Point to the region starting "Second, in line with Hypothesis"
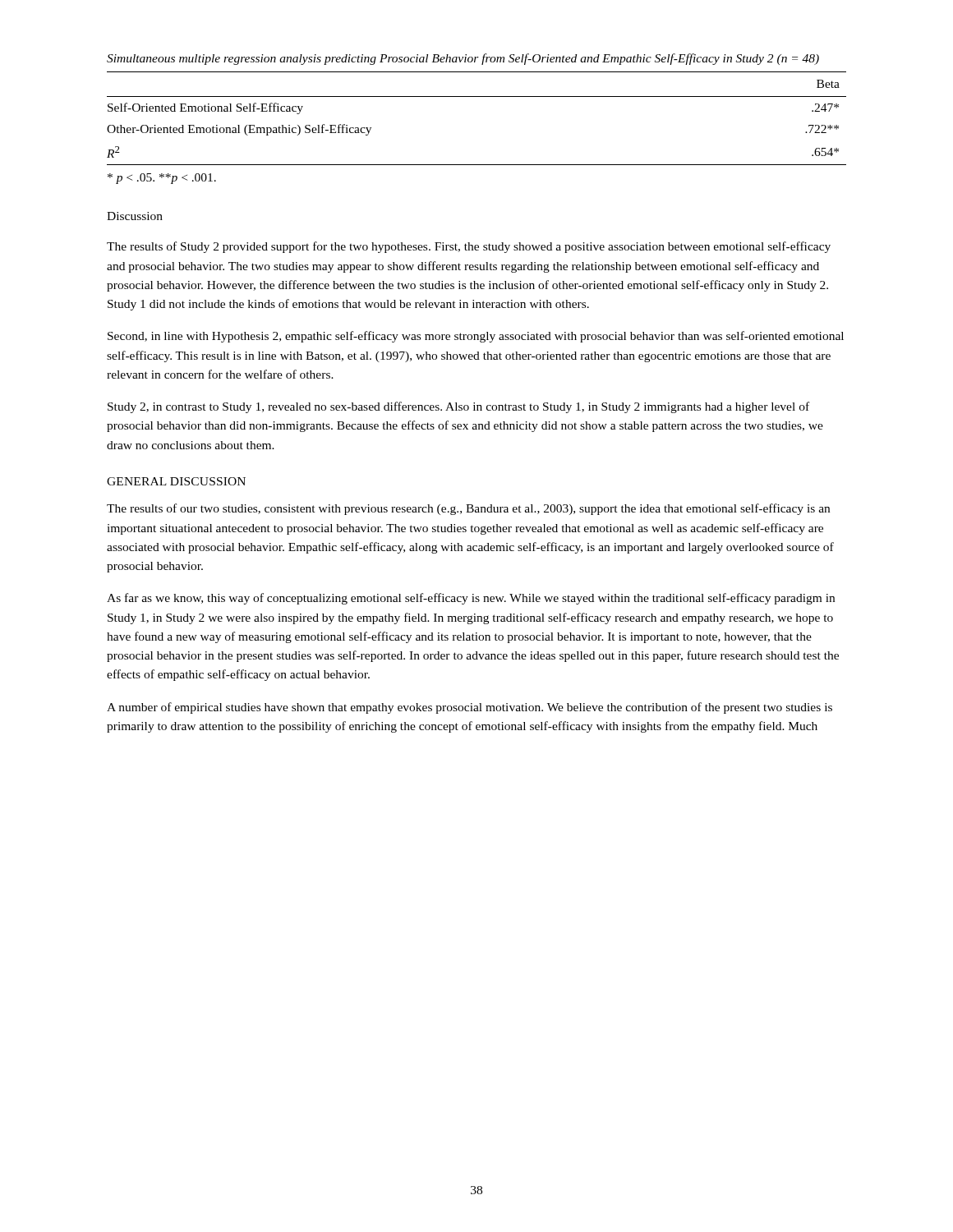Image resolution: width=953 pixels, height=1232 pixels. coord(476,355)
